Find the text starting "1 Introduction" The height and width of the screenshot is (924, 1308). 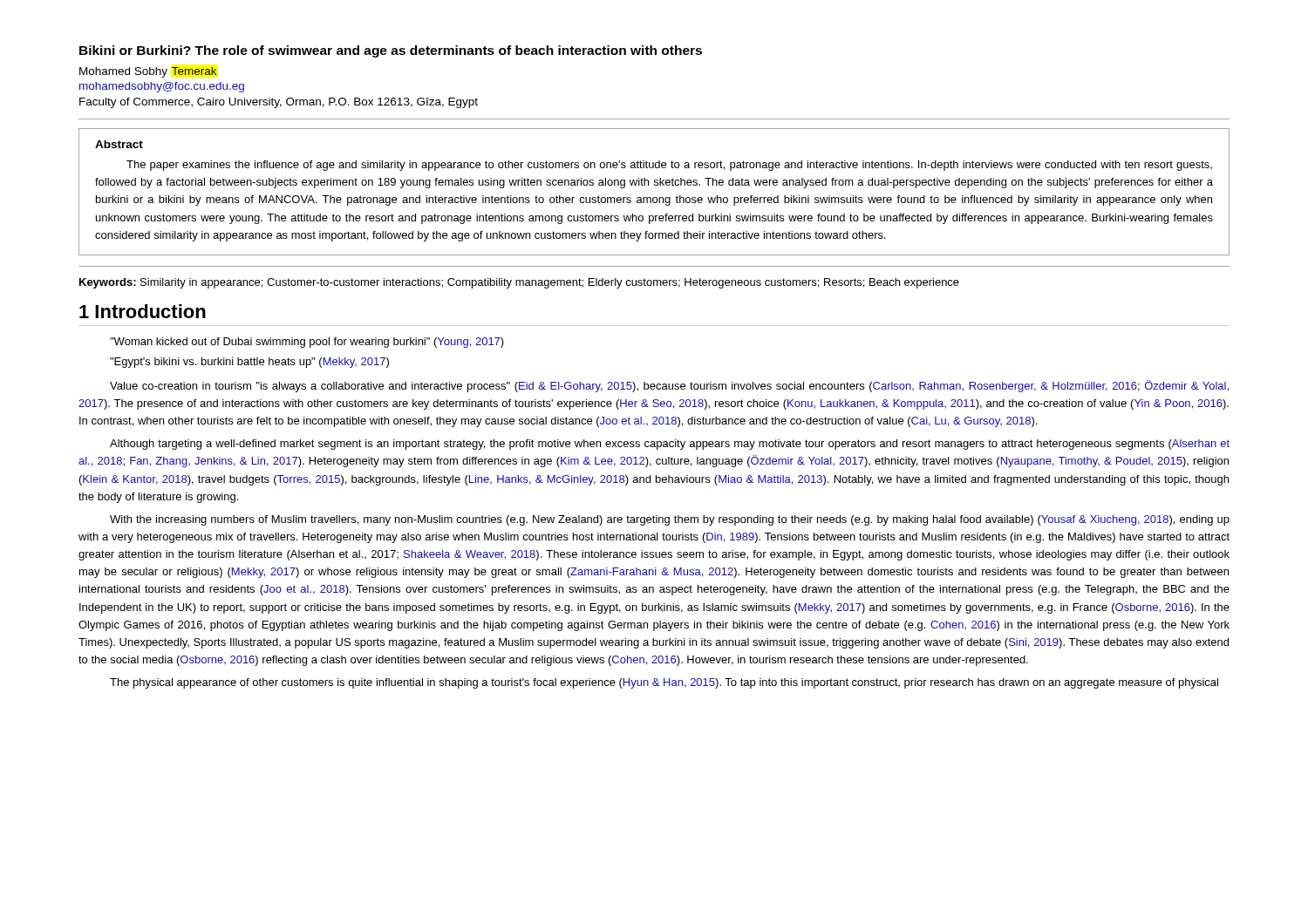pos(143,311)
